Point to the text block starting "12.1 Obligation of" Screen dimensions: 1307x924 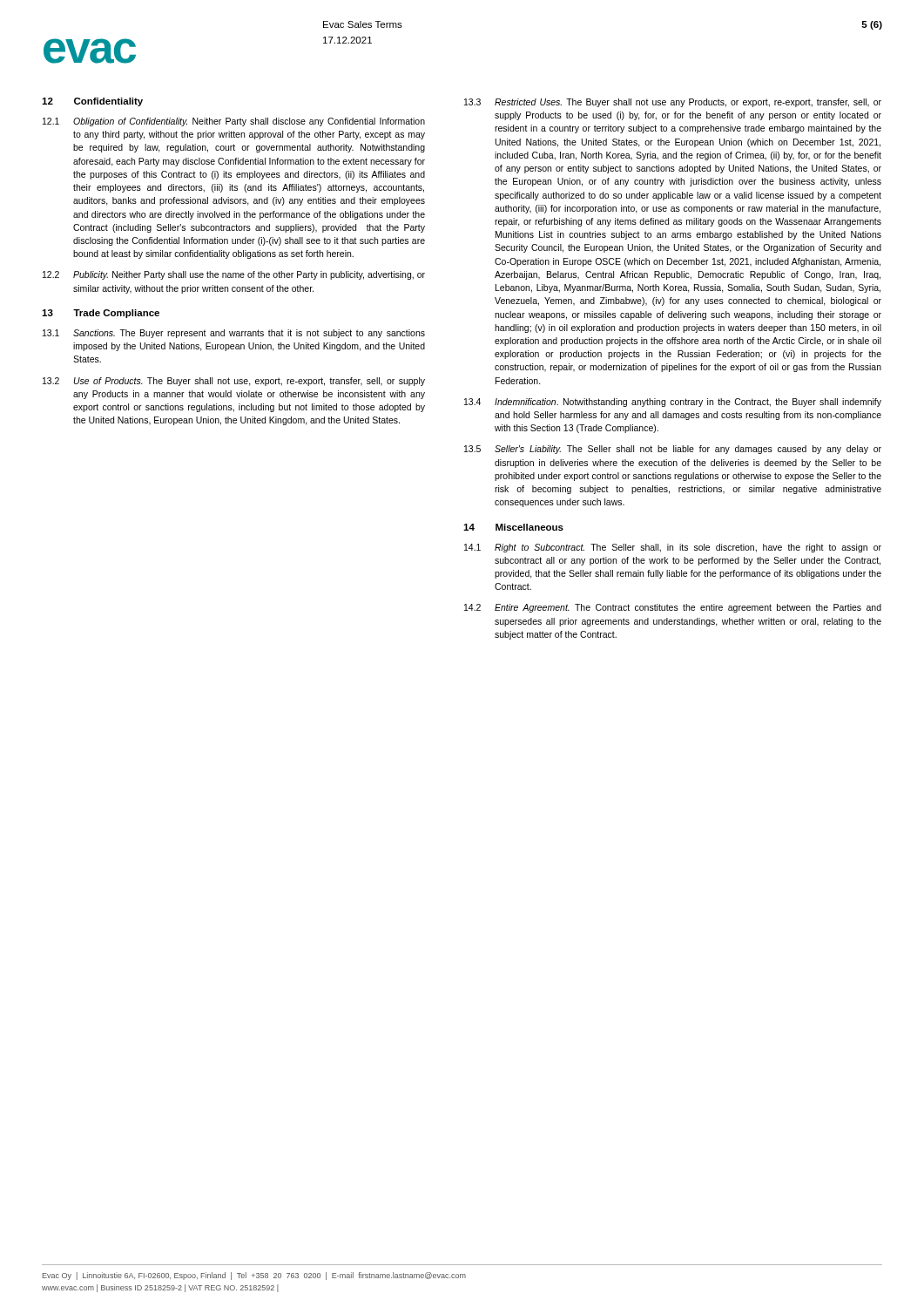pyautogui.click(x=233, y=188)
